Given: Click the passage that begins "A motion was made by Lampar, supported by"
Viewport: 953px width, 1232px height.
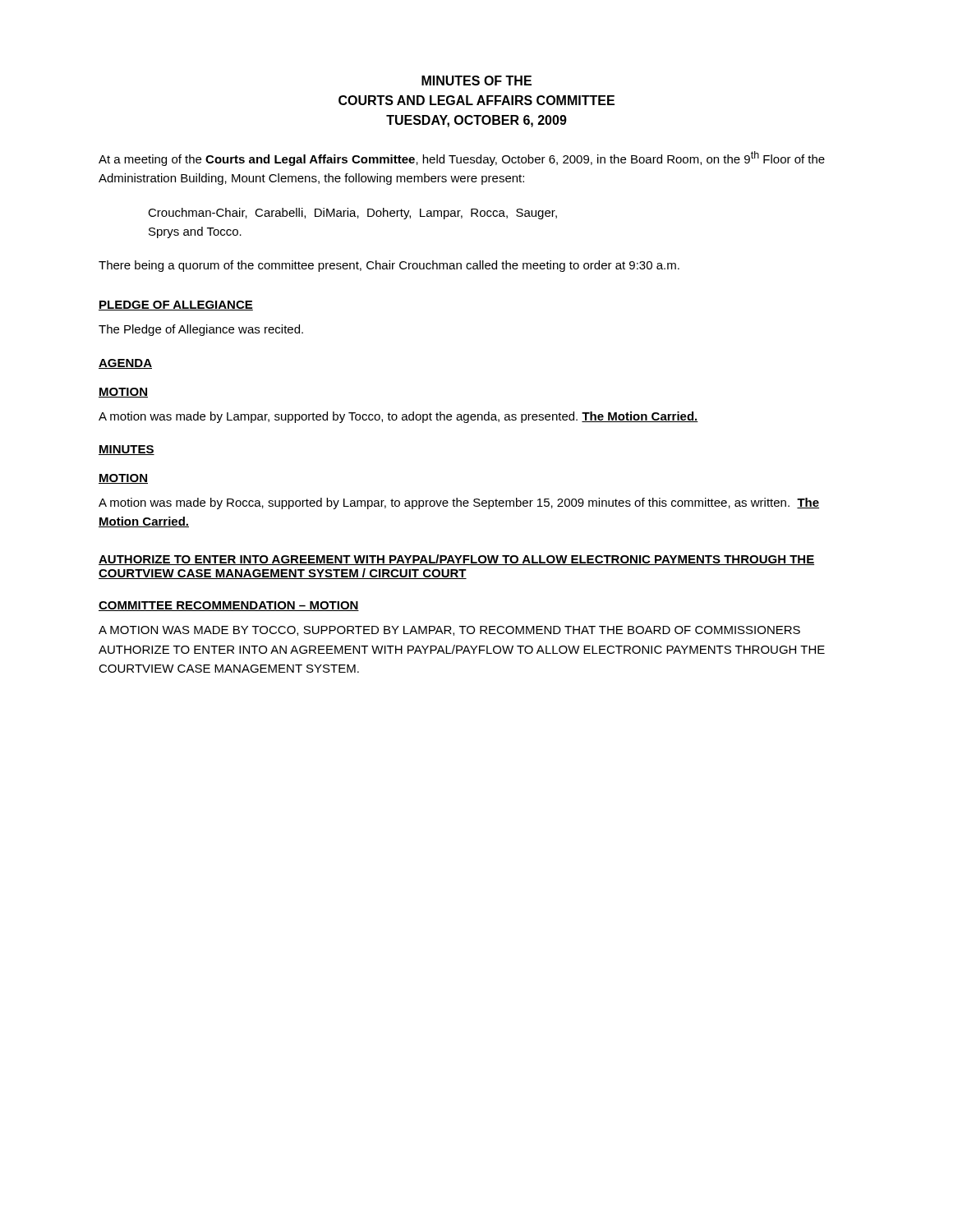Looking at the screenshot, I should point(398,416).
